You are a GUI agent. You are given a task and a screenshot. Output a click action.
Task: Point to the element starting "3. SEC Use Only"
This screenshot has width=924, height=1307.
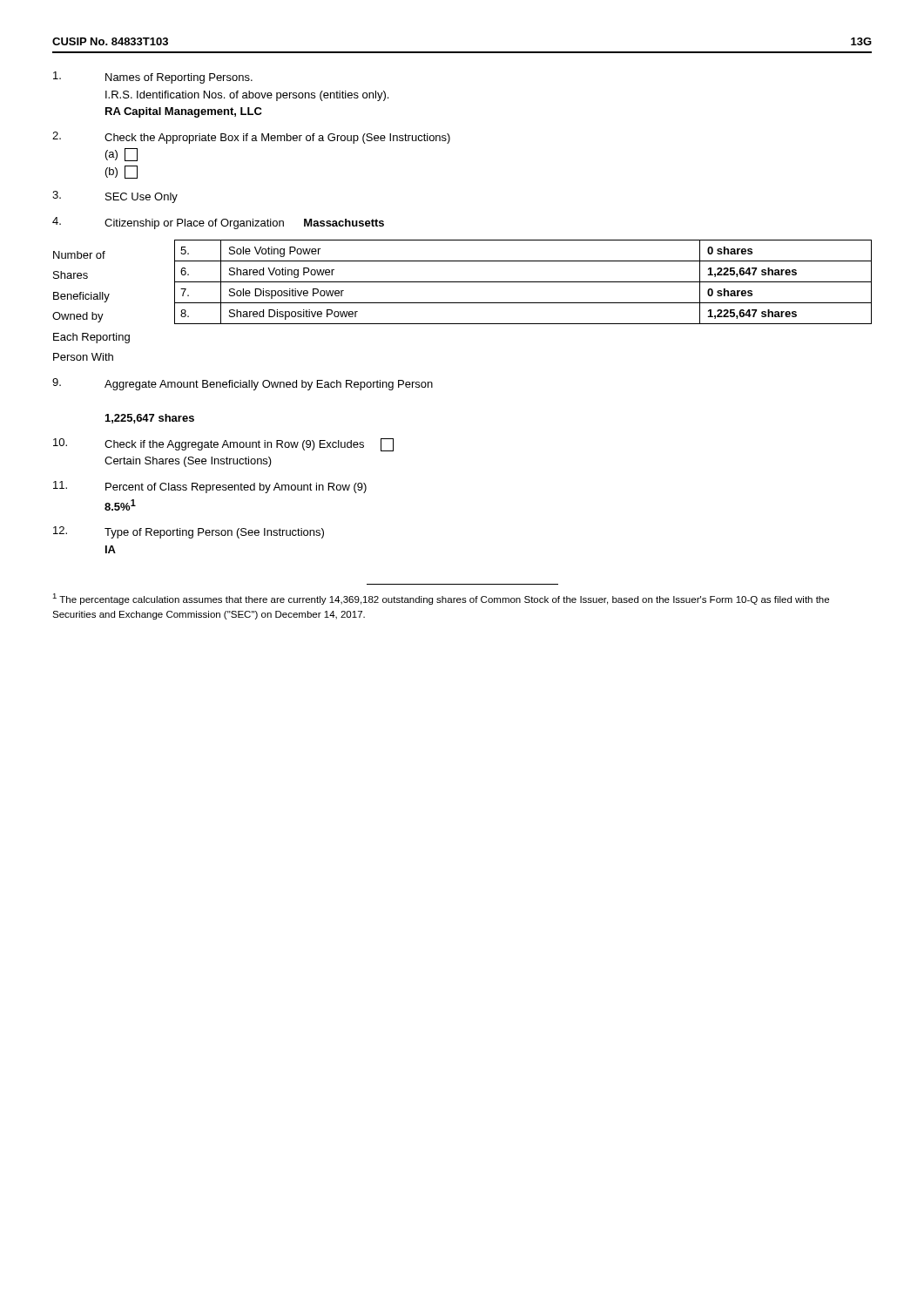[115, 197]
